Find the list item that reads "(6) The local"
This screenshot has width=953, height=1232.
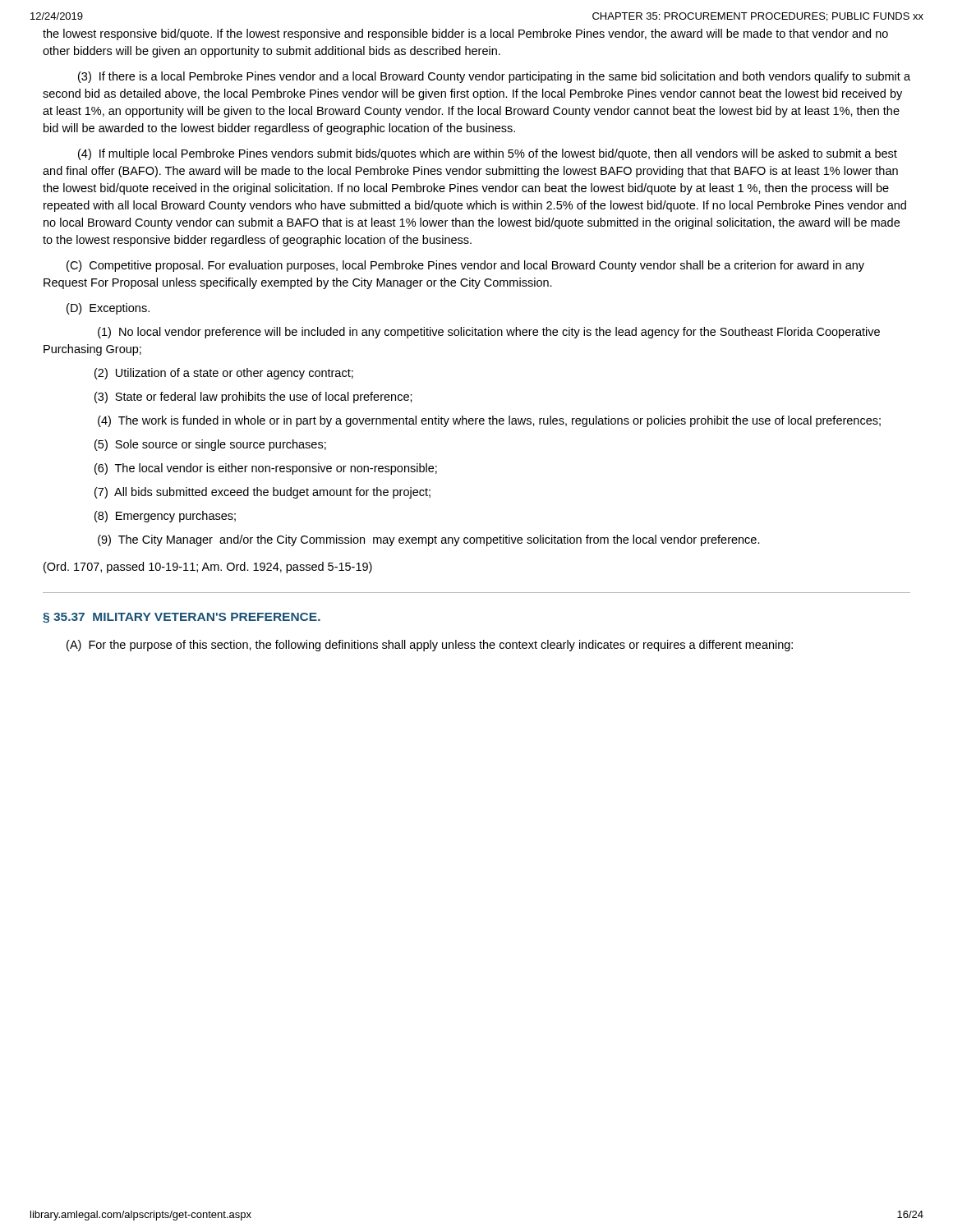tap(266, 468)
